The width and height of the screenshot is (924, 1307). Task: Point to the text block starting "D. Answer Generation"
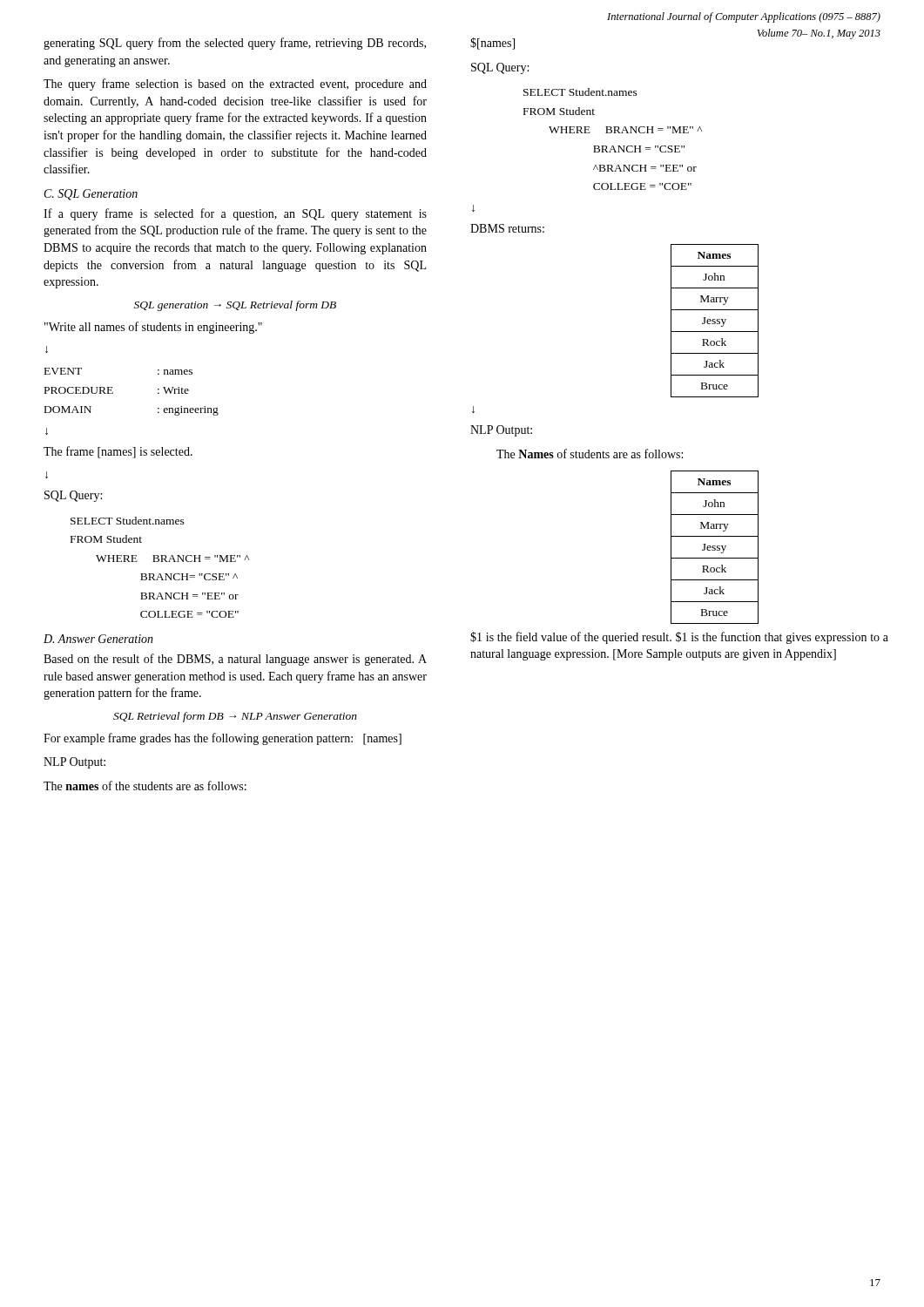[98, 639]
